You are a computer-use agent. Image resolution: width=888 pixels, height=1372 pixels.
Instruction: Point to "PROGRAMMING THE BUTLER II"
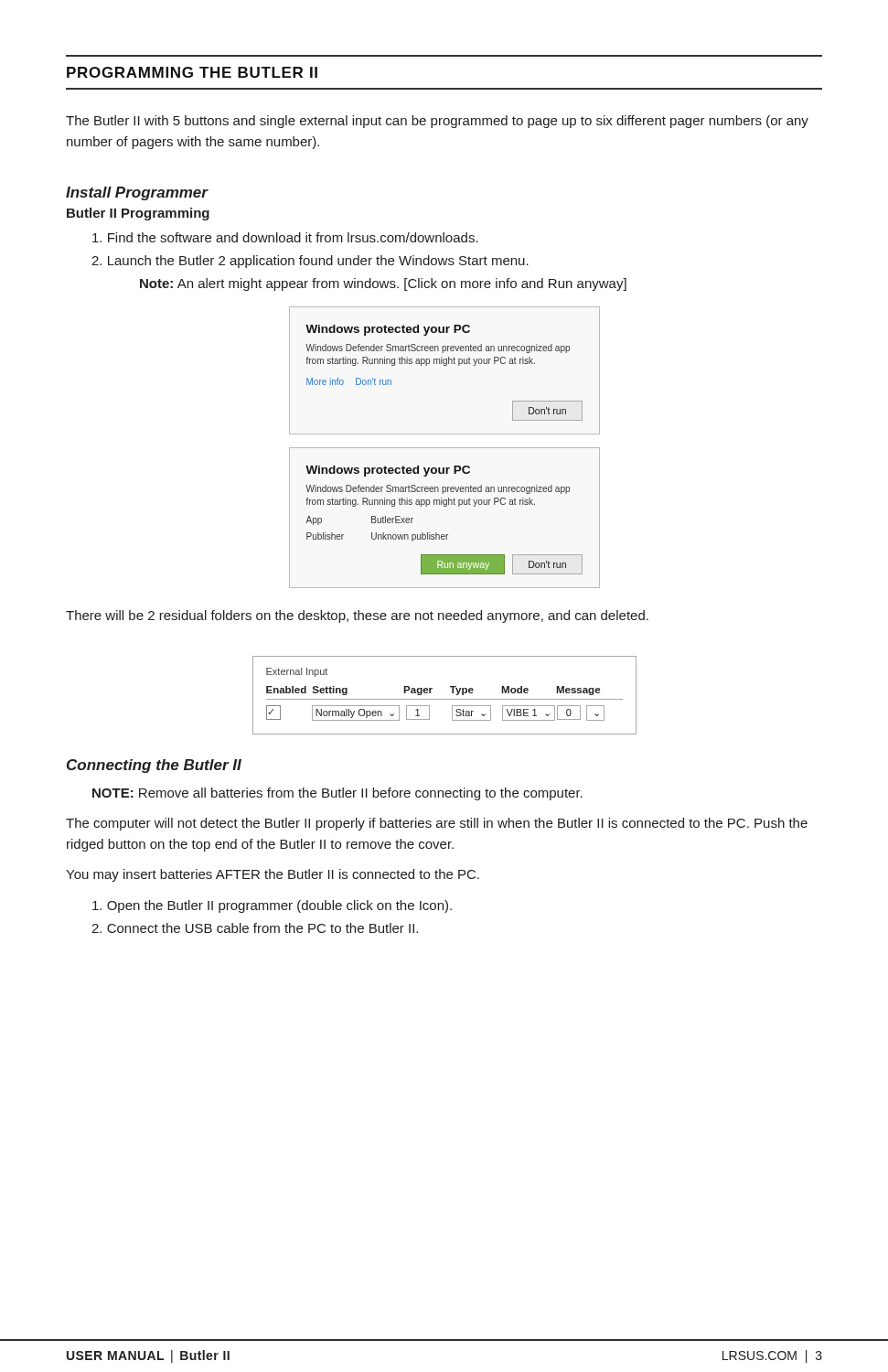[x=192, y=73]
